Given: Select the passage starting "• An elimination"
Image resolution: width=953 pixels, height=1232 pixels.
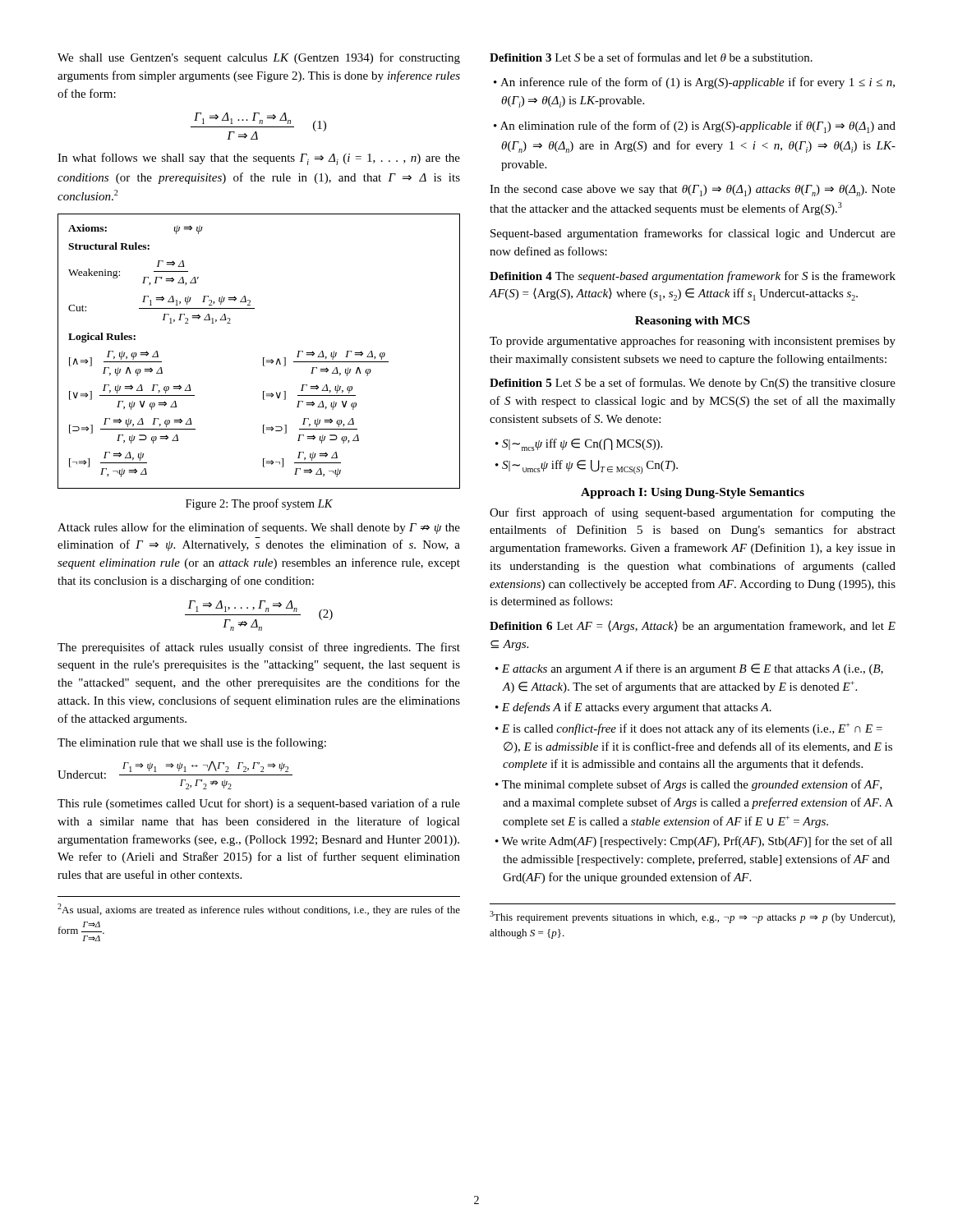Looking at the screenshot, I should coord(693,146).
